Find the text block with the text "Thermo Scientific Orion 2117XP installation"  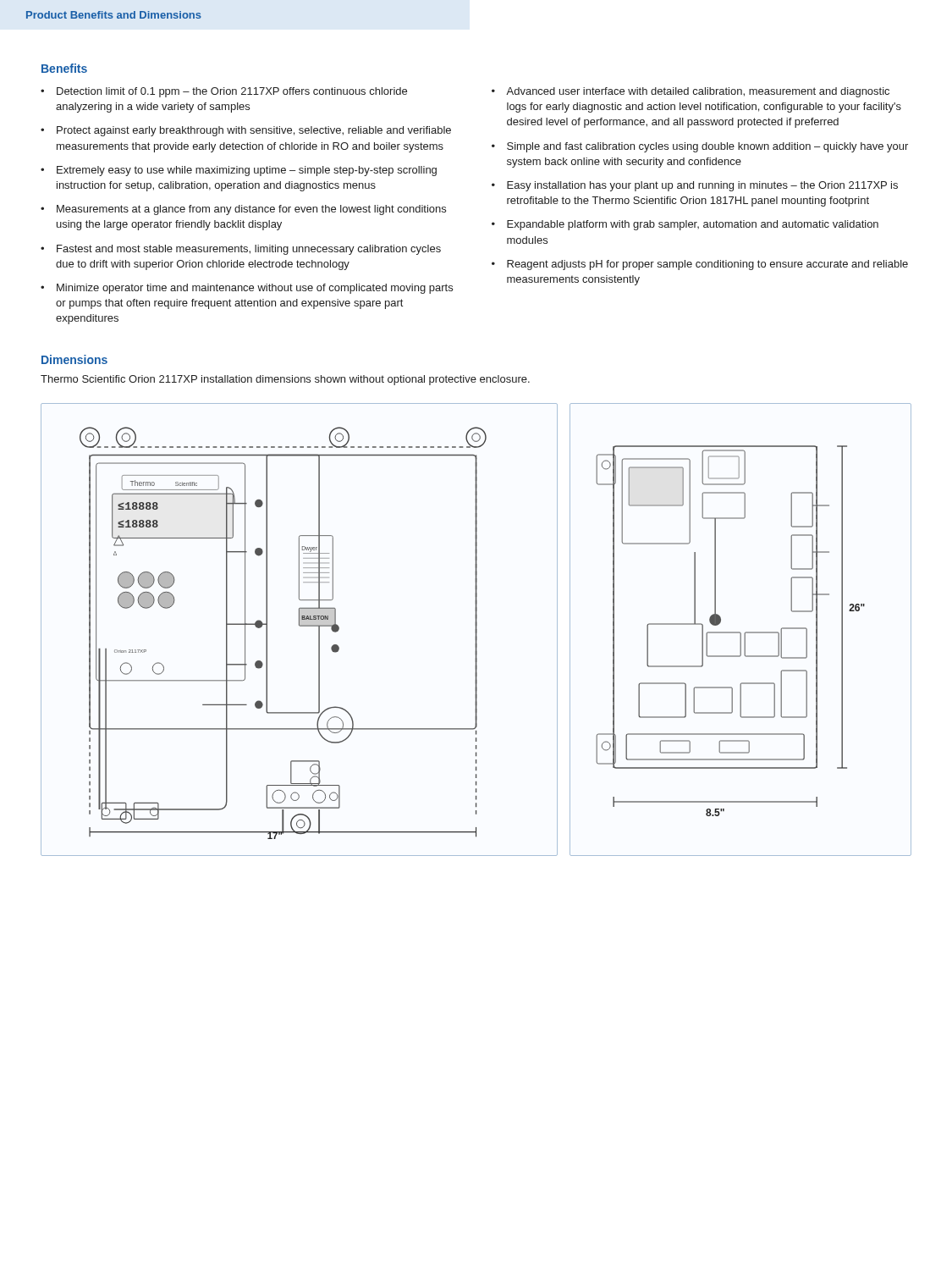(285, 379)
